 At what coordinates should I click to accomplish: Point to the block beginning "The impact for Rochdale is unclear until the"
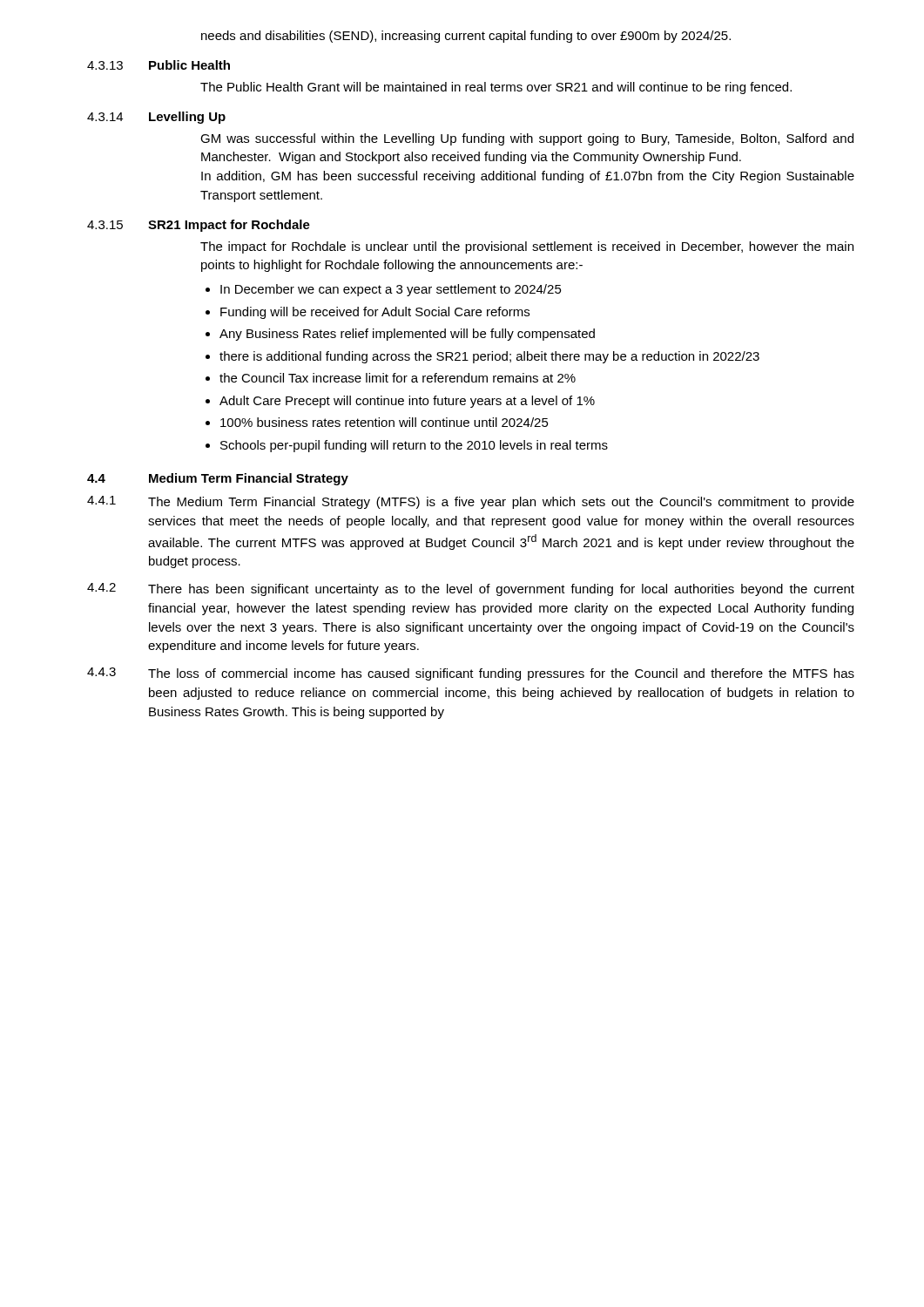527,255
